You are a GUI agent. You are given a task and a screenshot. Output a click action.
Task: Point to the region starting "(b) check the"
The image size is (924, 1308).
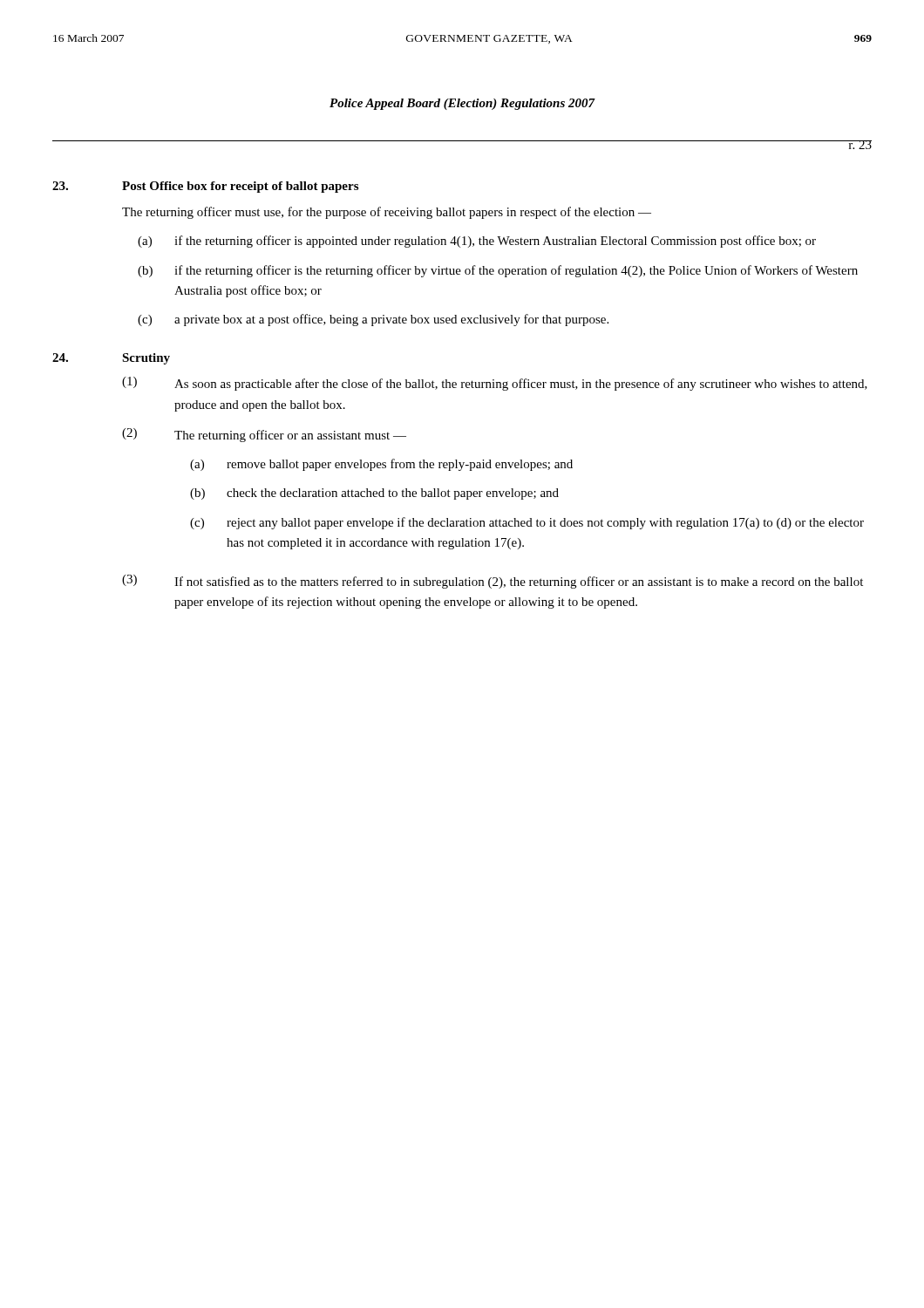click(527, 493)
